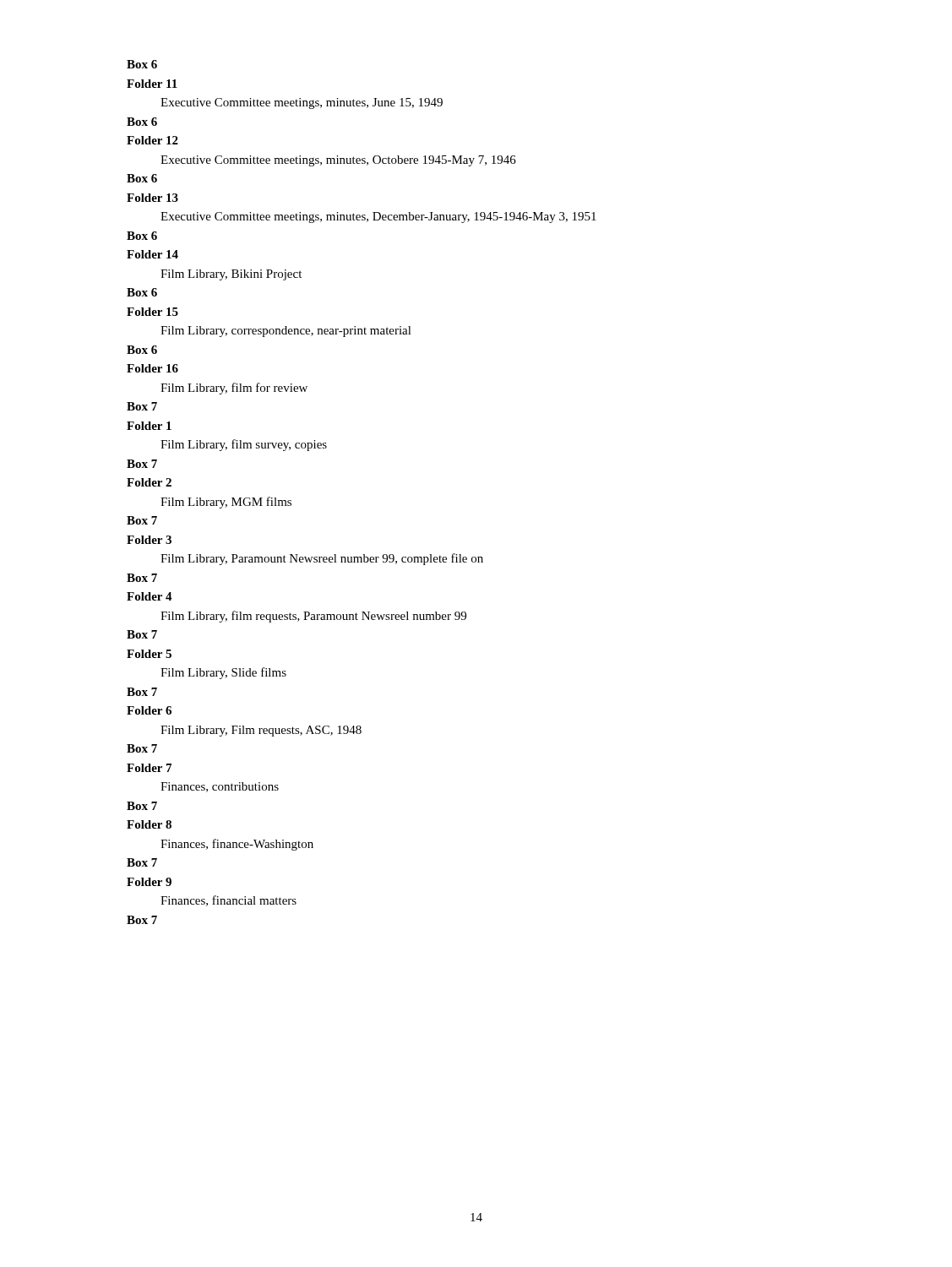This screenshot has width=952, height=1267.
Task: Find the list item with the text "Finances, finance-Washington"
Action: coord(237,845)
